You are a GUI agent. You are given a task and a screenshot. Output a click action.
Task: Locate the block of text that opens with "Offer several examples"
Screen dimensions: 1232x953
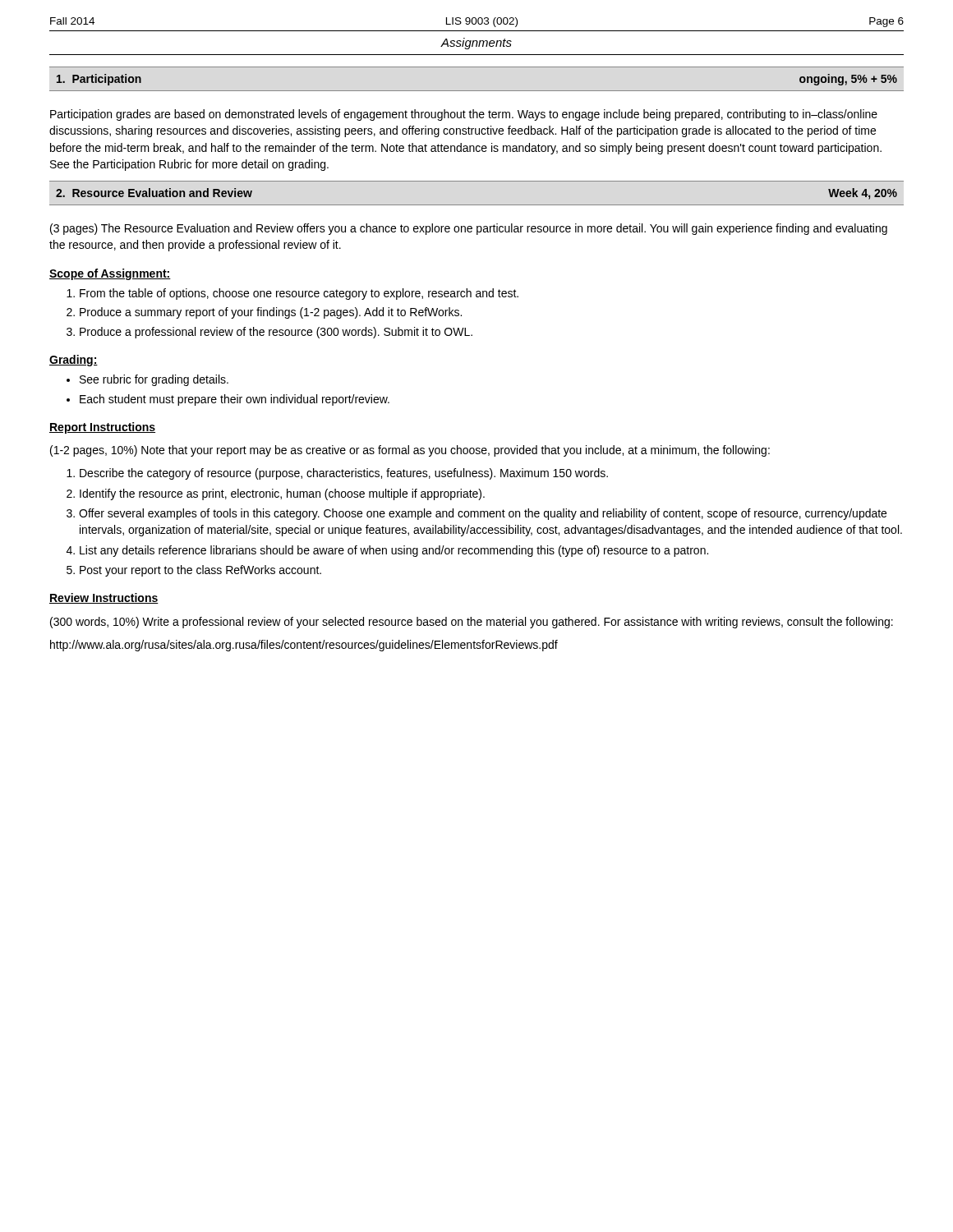point(491,522)
